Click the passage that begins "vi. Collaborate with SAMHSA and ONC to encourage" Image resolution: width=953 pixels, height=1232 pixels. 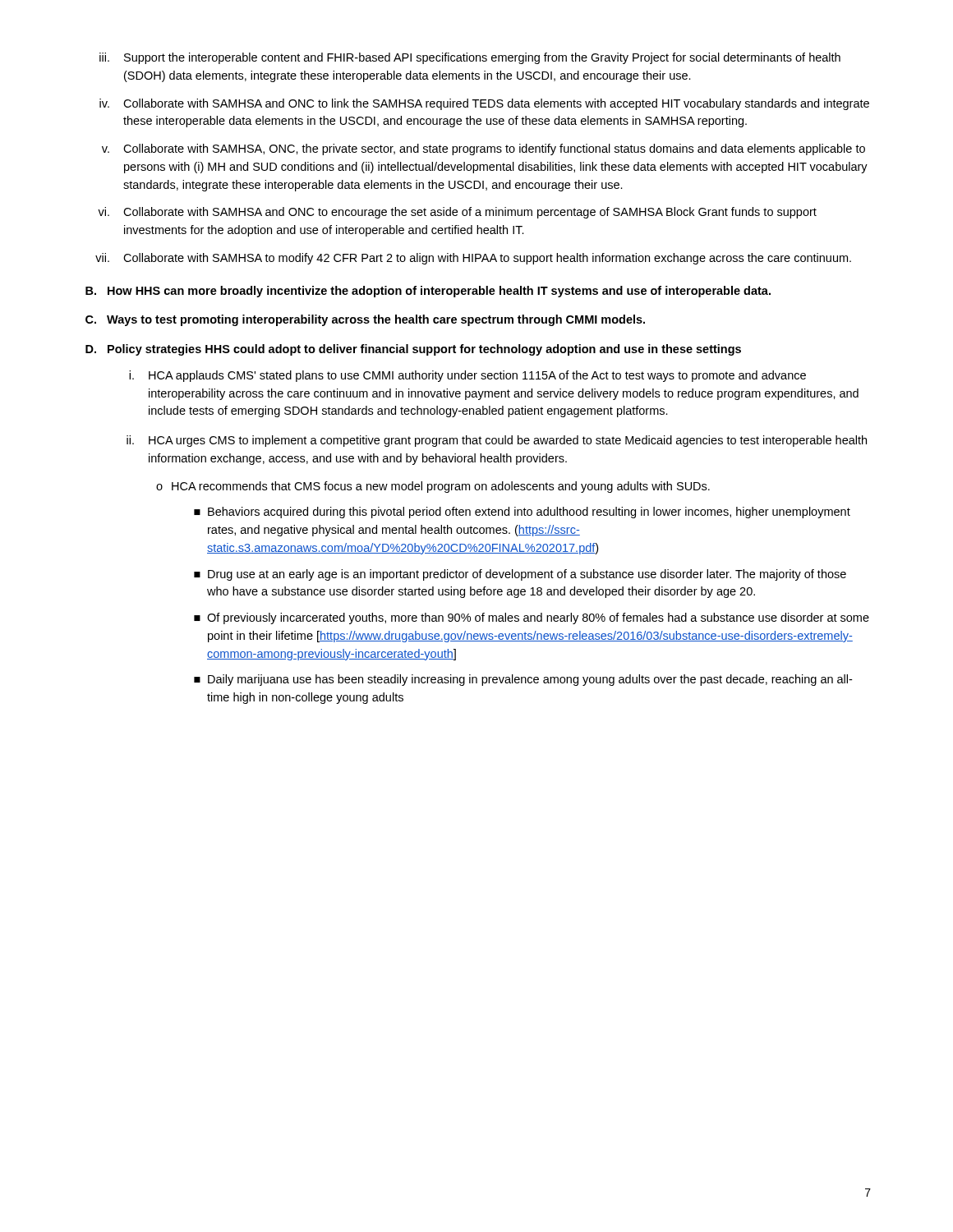476,222
